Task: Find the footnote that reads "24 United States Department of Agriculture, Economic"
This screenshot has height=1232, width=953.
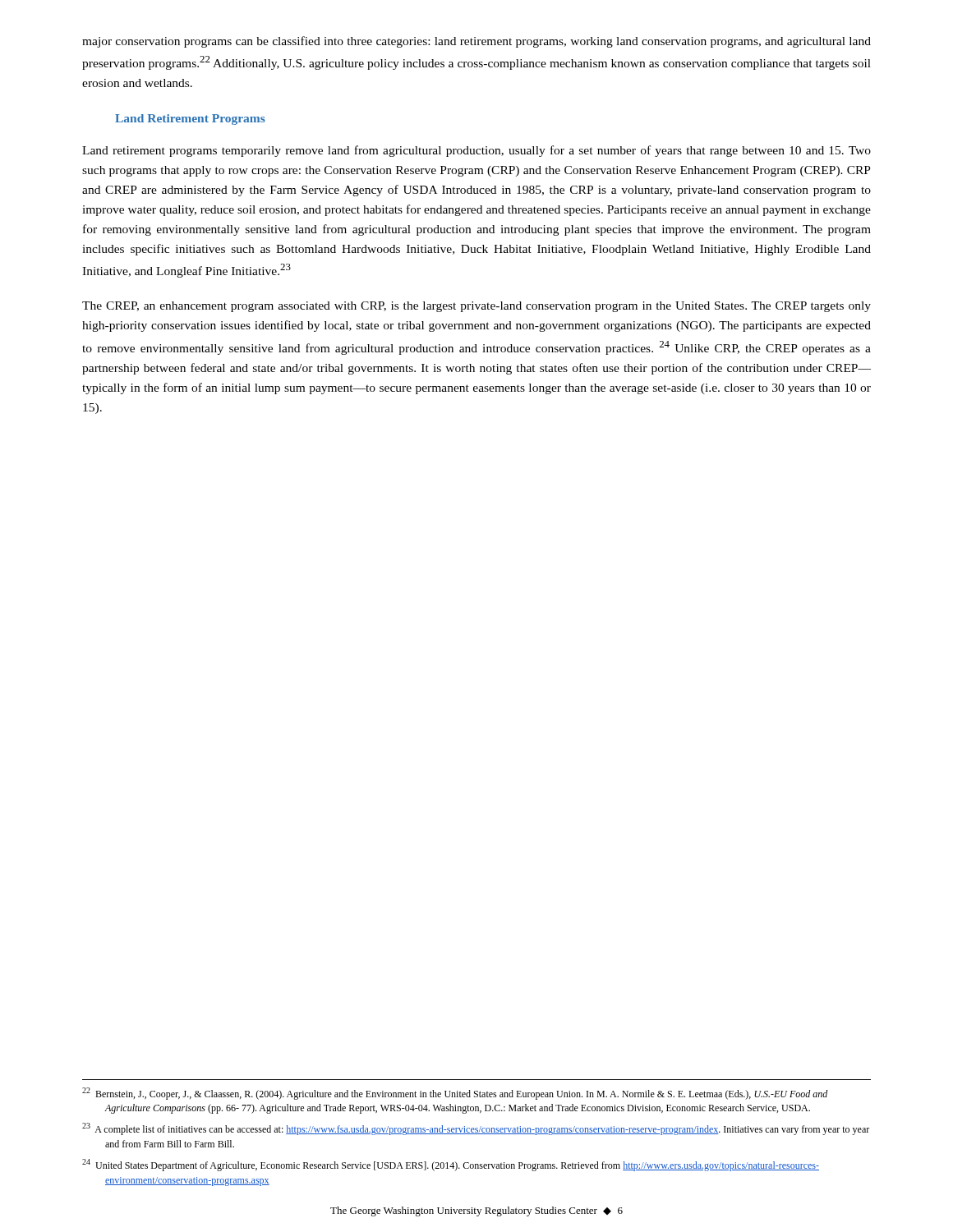Action: [x=451, y=1172]
